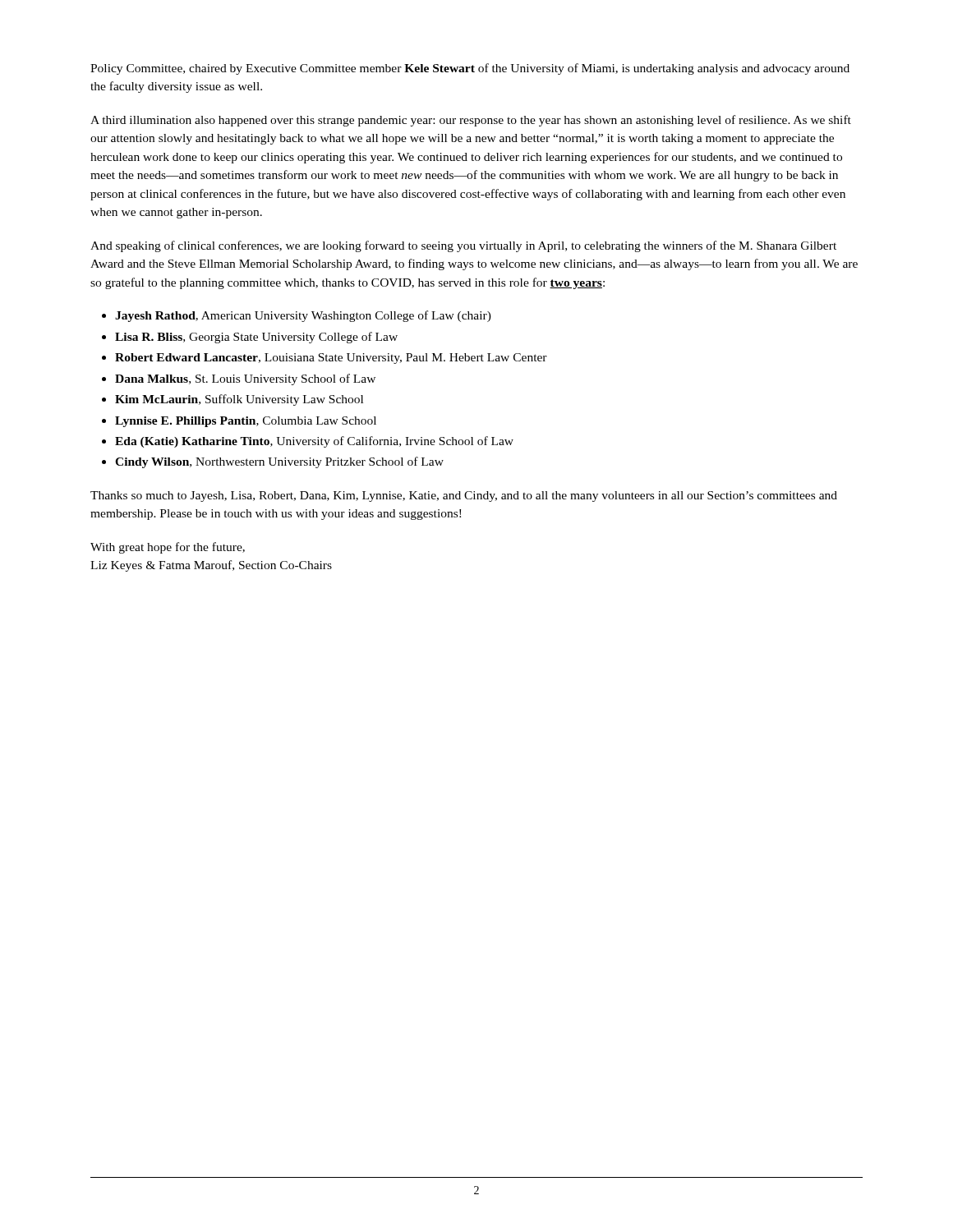Locate the block of text that opens with "Lisa R. Bliss, Georgia State University"
Viewport: 953px width, 1232px height.
256,336
